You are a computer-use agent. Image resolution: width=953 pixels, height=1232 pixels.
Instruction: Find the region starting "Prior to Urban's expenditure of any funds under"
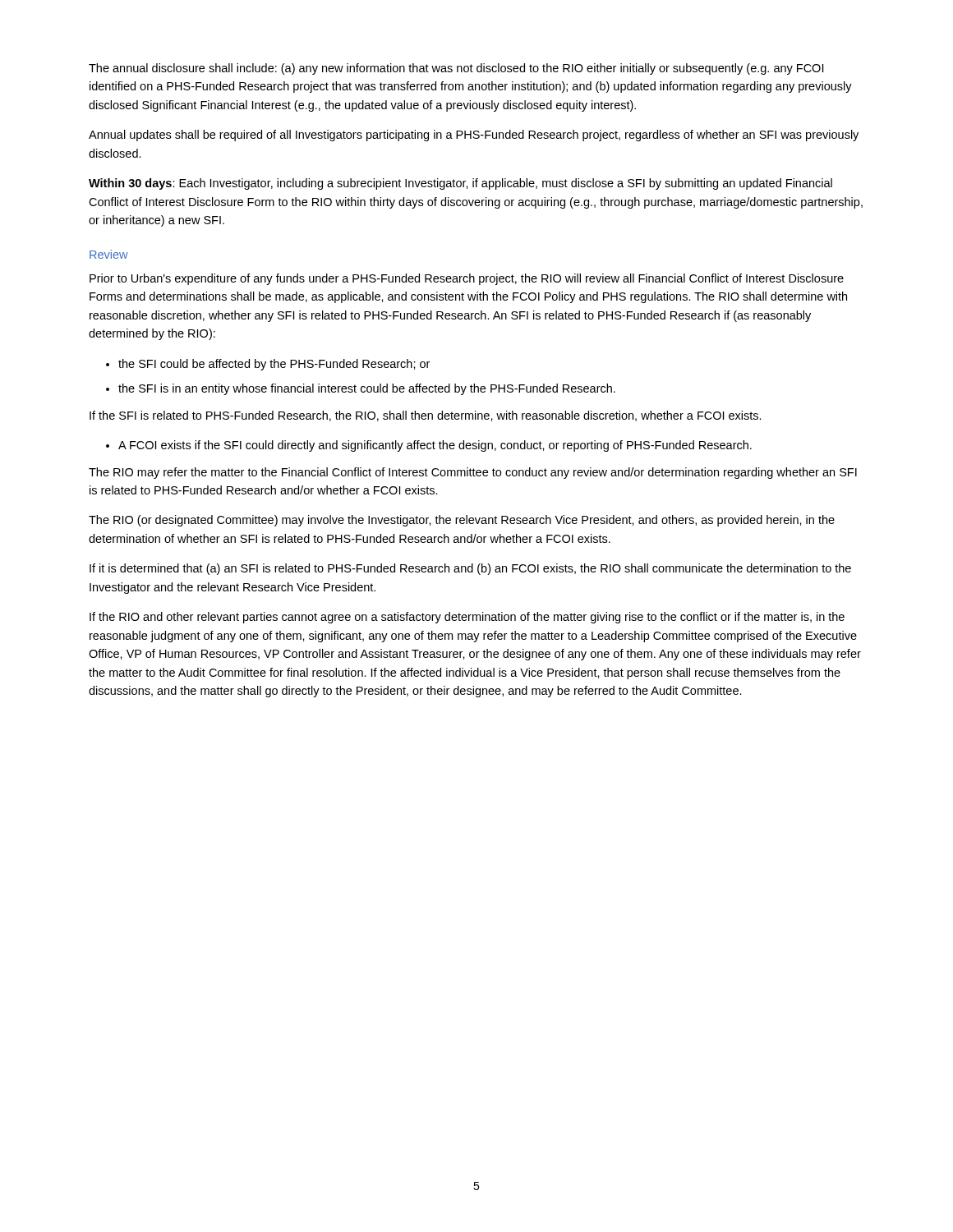click(x=468, y=306)
